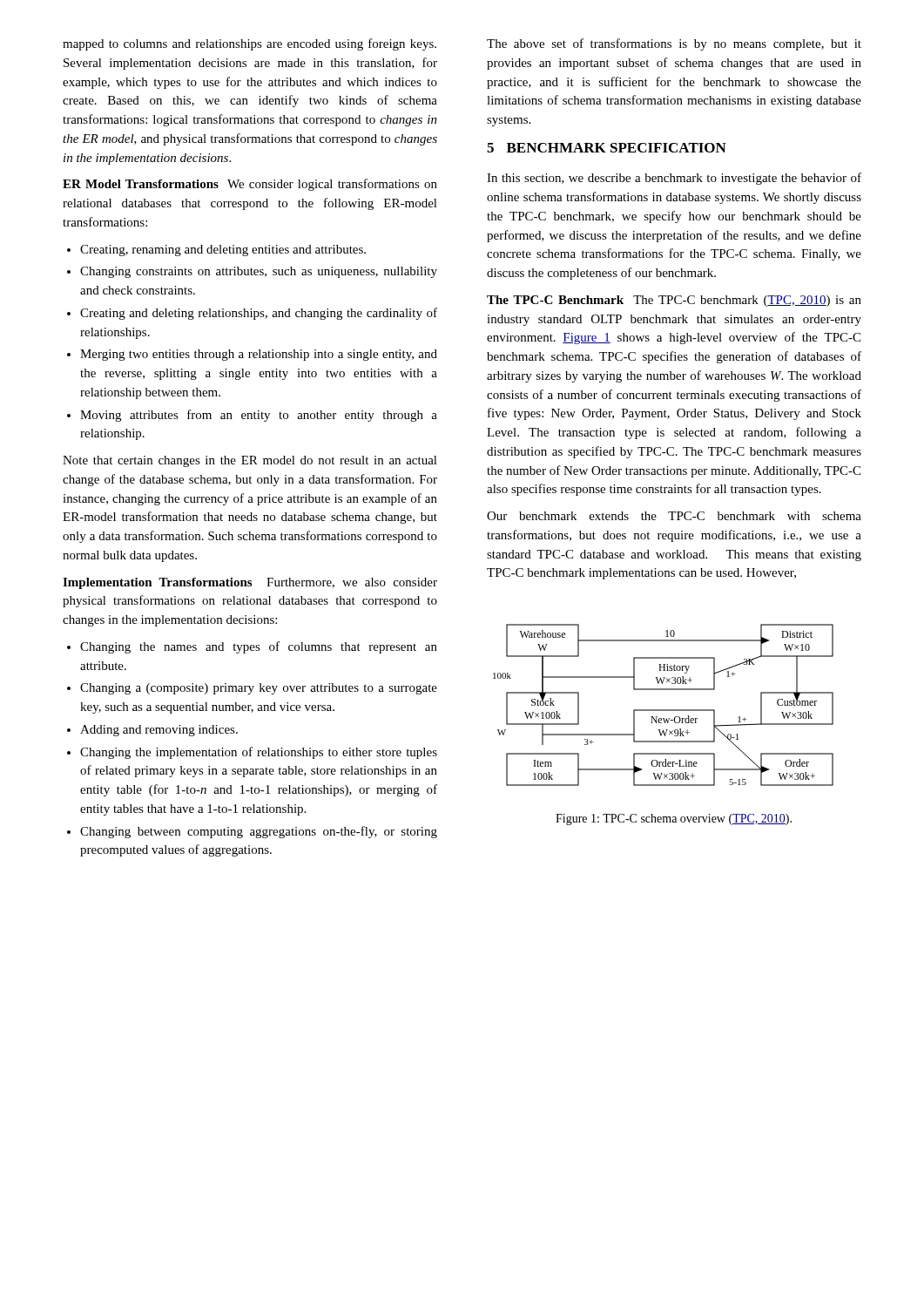Find the list item that says "Changing constraints on attributes, such as"
Viewport: 924px width, 1307px height.
click(x=250, y=281)
